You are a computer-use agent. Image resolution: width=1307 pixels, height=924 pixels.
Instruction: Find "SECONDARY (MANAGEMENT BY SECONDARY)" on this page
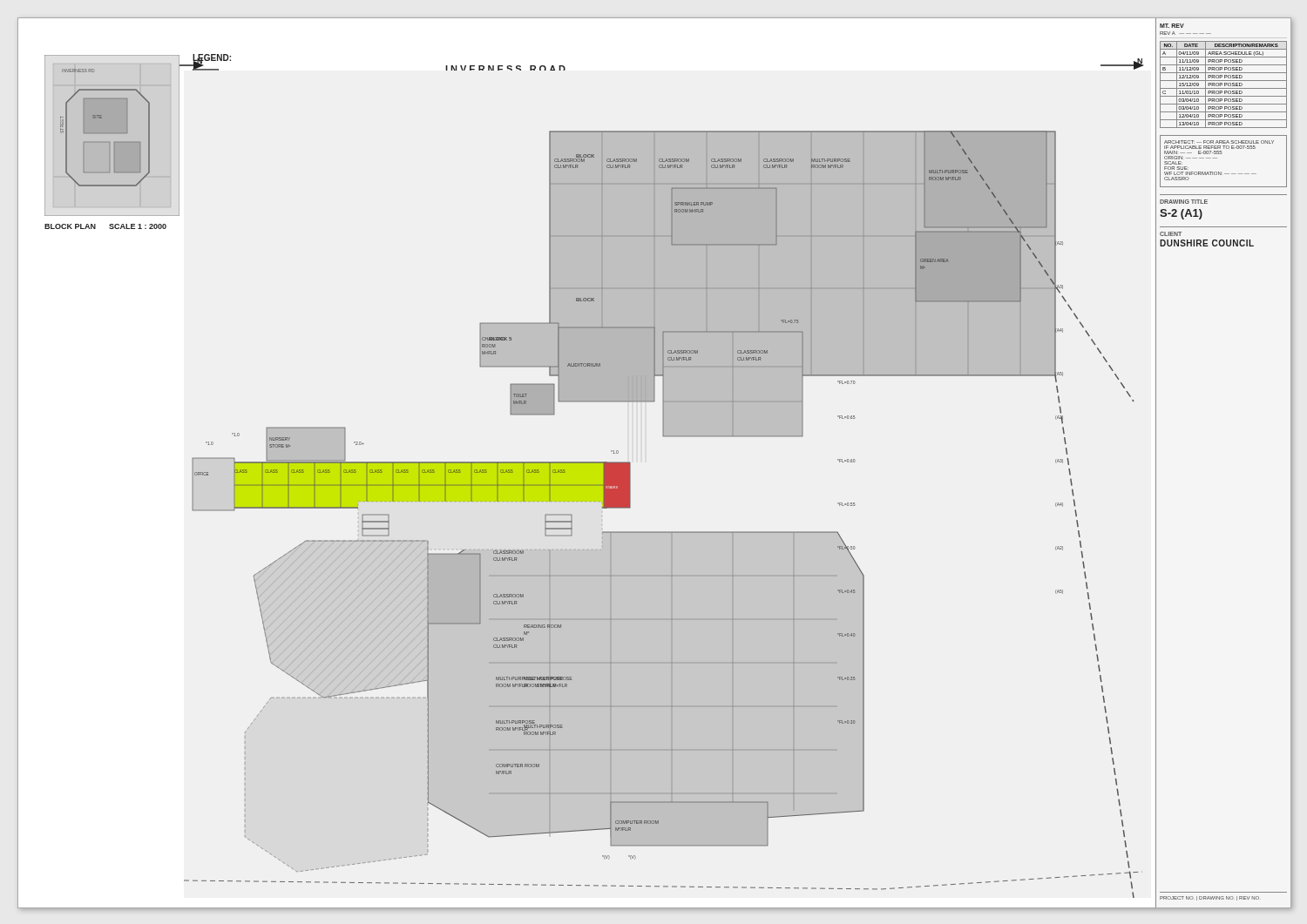(x=206, y=70)
